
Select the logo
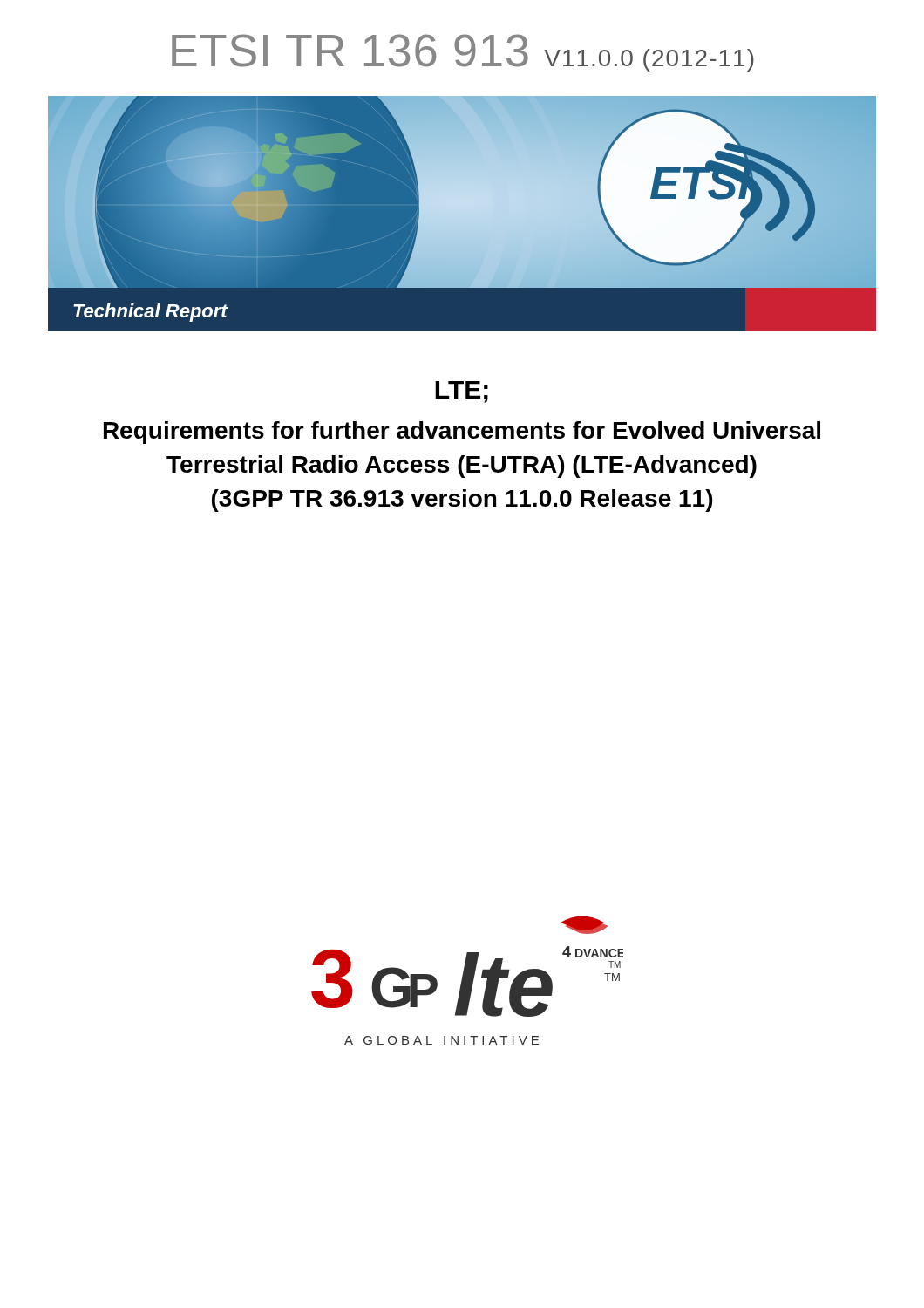pos(462,987)
